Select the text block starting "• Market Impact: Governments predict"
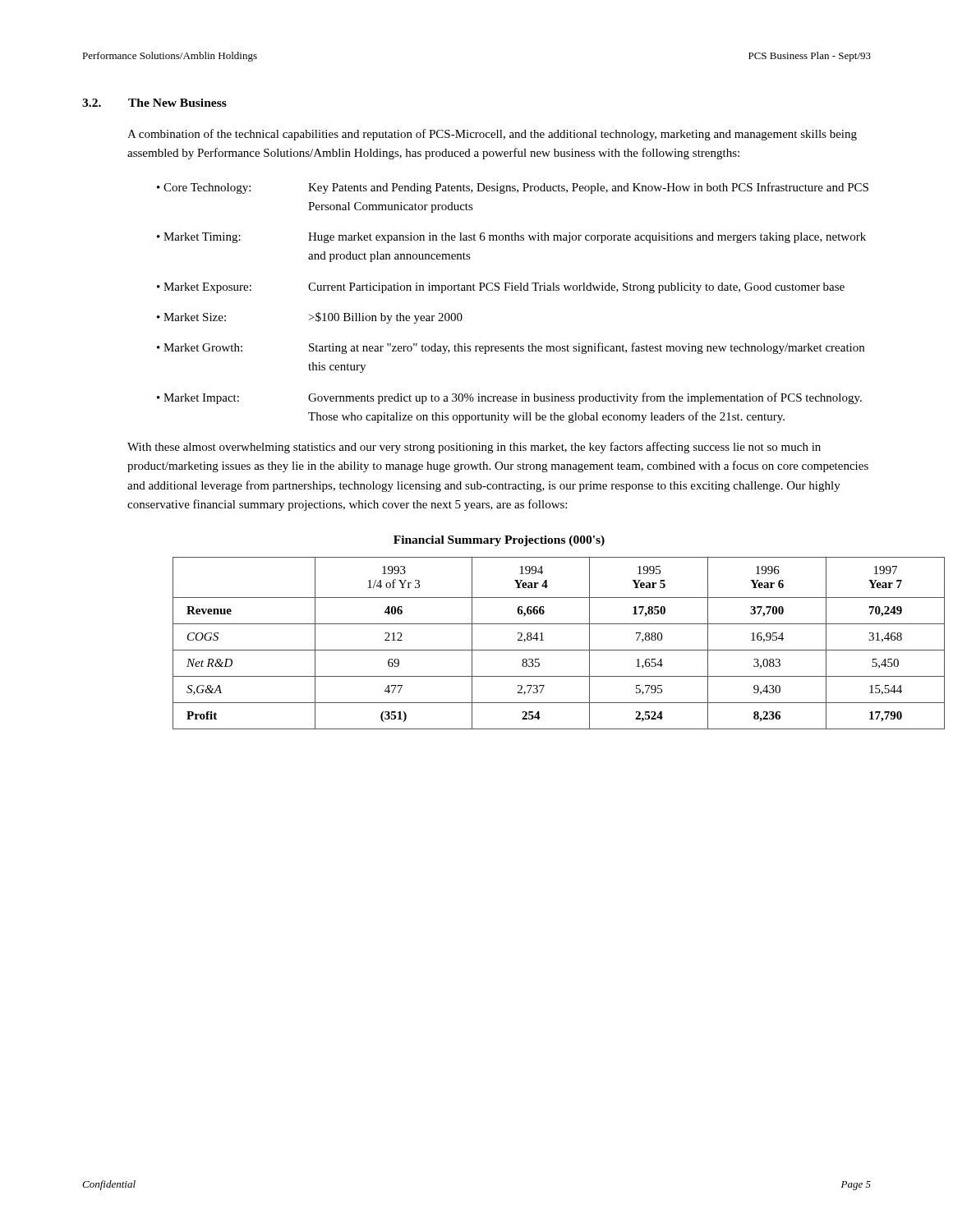The width and height of the screenshot is (953, 1232). coord(513,407)
